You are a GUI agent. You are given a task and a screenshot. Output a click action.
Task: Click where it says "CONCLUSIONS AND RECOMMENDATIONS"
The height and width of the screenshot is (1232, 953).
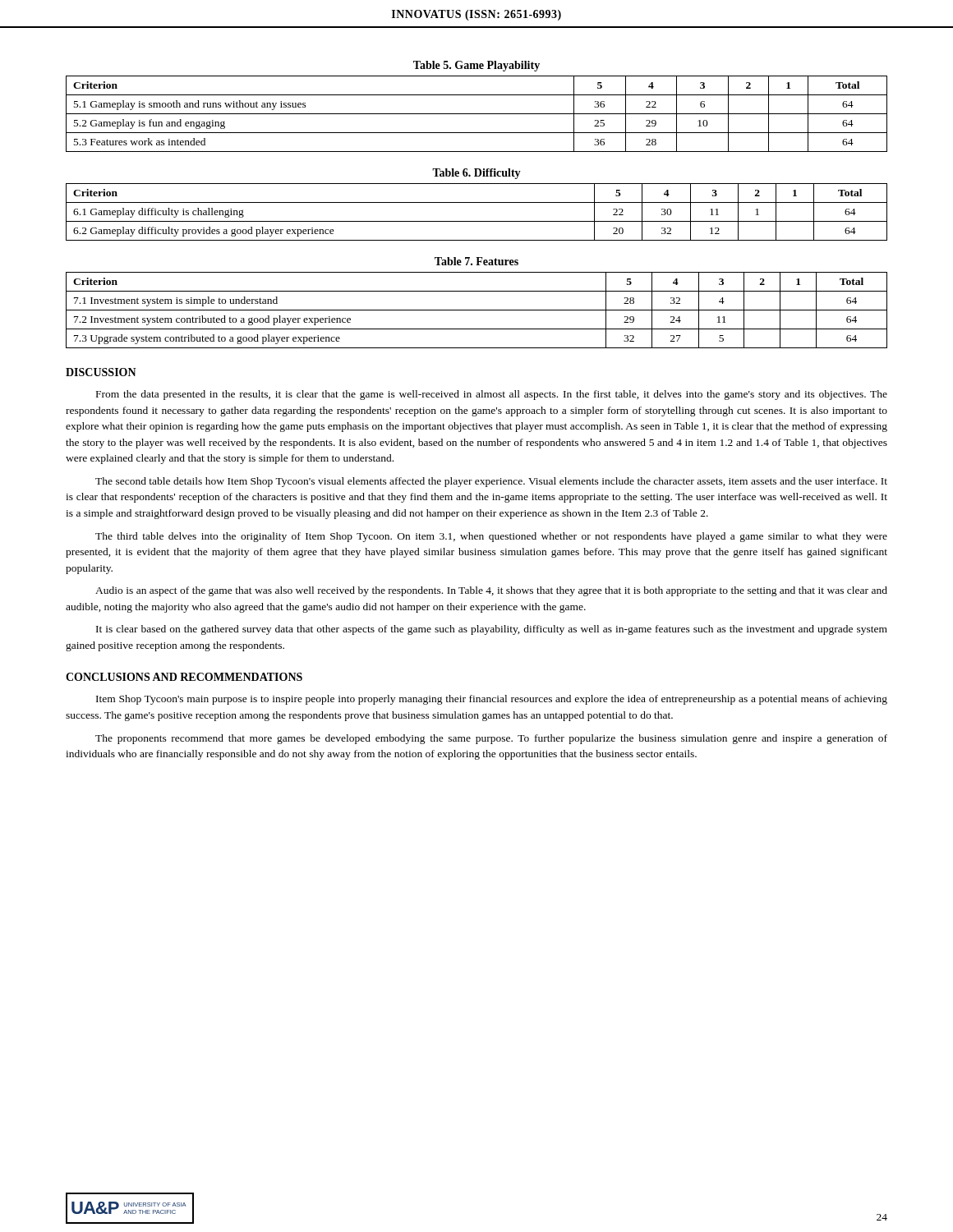pyautogui.click(x=184, y=678)
